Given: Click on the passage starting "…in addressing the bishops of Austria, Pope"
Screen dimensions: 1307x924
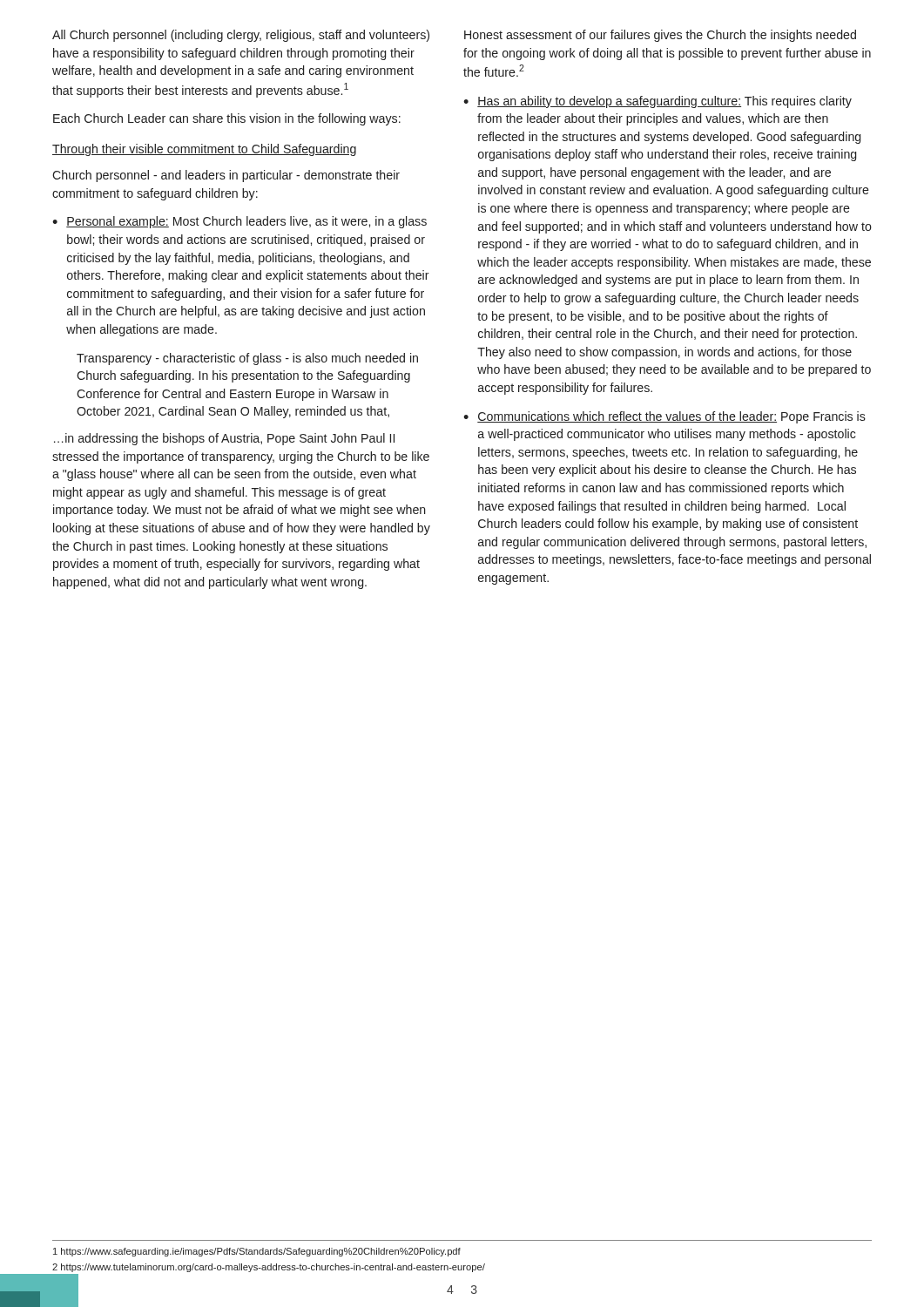Looking at the screenshot, I should point(244,510).
